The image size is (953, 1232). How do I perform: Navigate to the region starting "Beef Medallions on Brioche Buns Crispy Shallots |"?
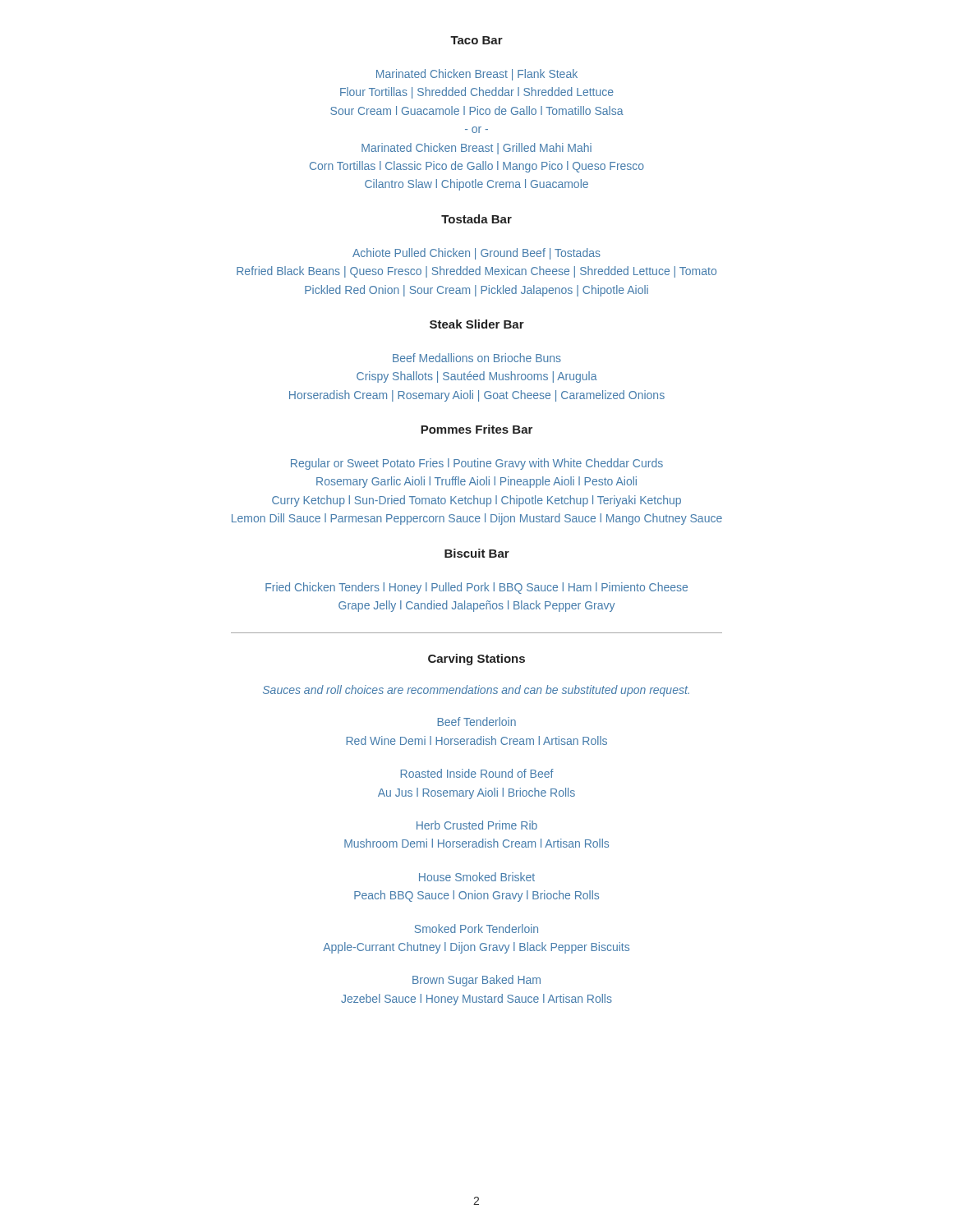[x=476, y=377]
